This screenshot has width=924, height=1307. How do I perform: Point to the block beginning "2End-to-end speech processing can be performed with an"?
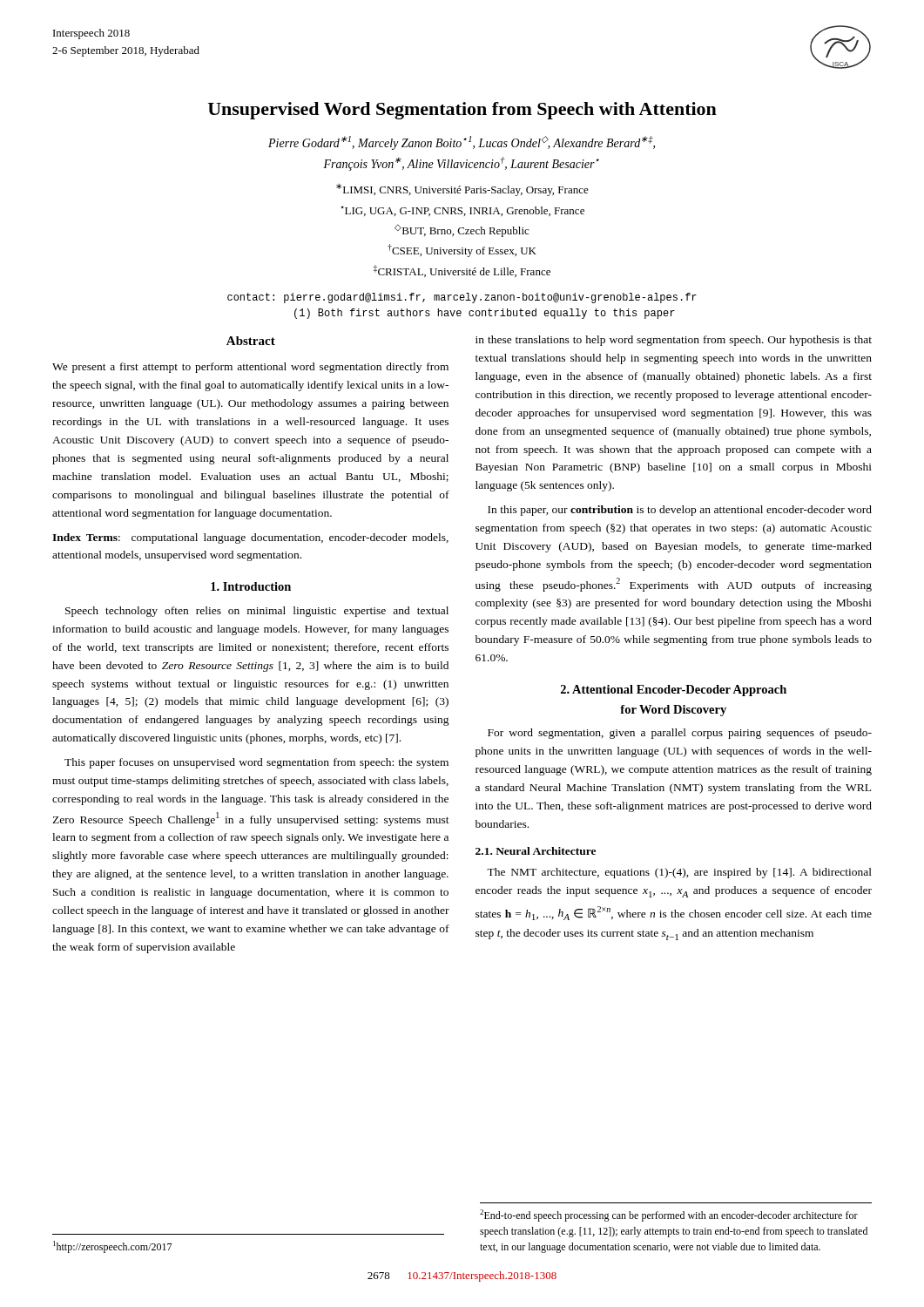coord(674,1230)
